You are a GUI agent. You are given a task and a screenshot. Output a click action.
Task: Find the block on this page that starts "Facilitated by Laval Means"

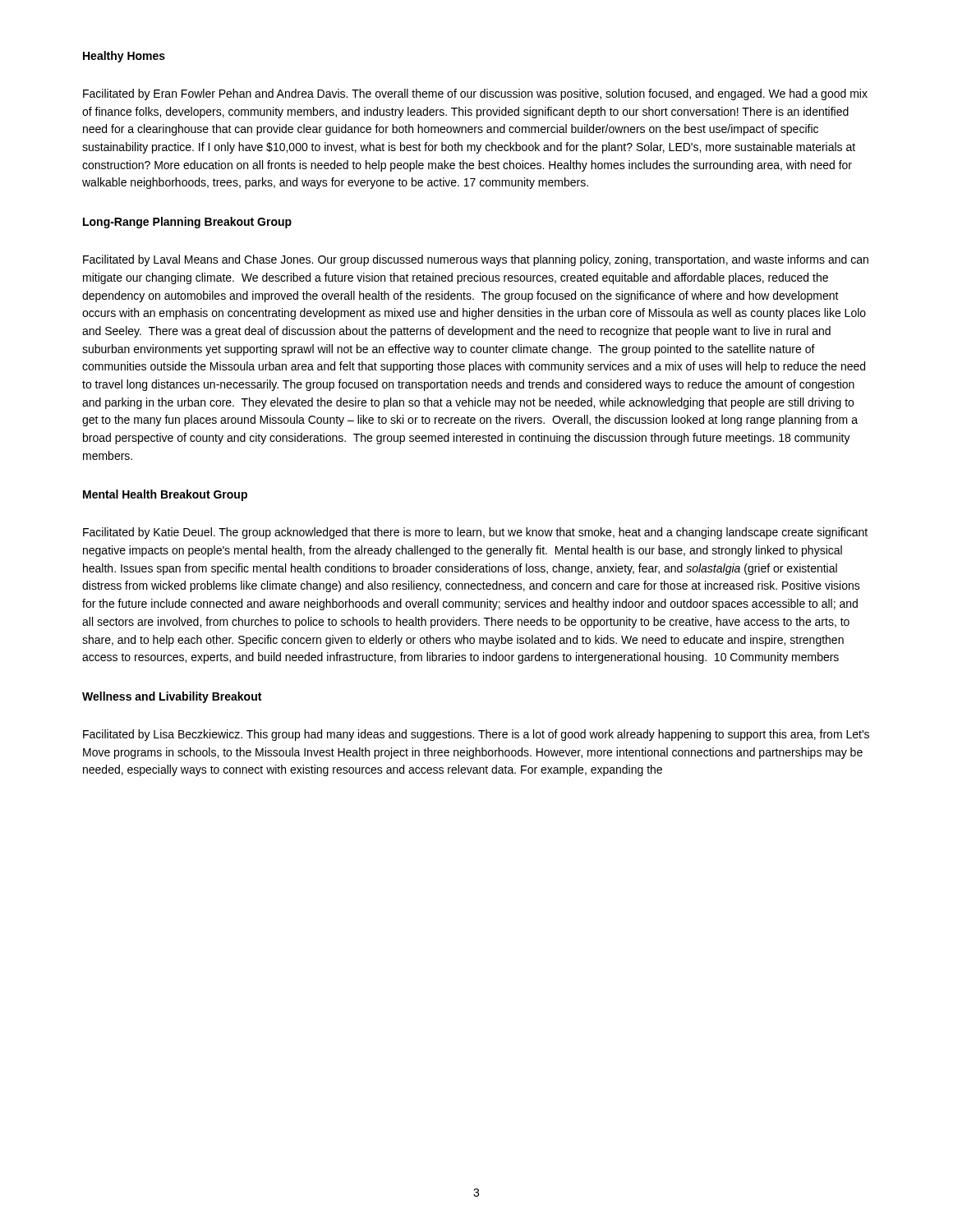pos(476,358)
